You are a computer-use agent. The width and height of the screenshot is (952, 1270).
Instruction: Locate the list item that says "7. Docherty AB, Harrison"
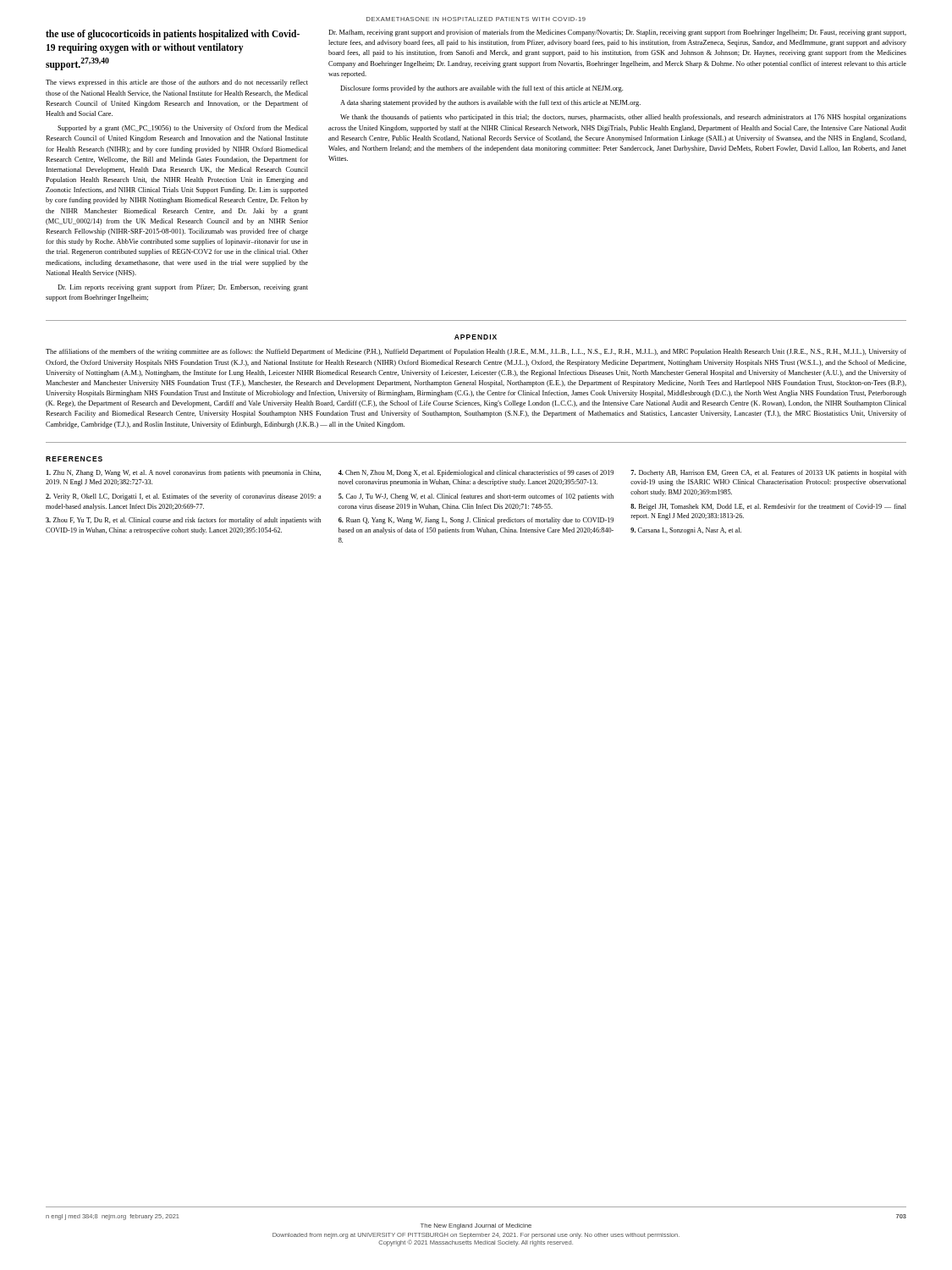pos(769,483)
